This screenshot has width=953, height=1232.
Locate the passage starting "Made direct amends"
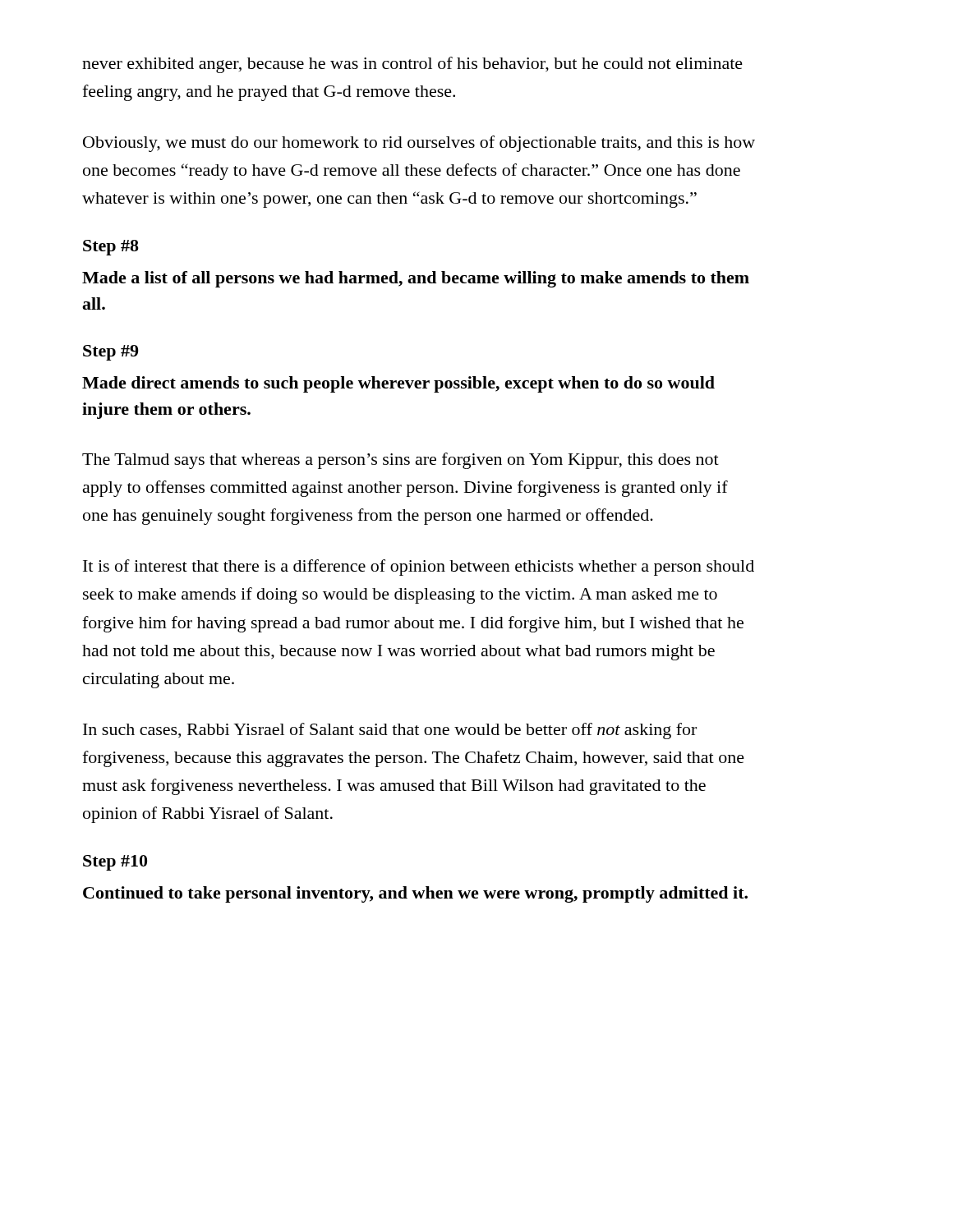[x=398, y=396]
